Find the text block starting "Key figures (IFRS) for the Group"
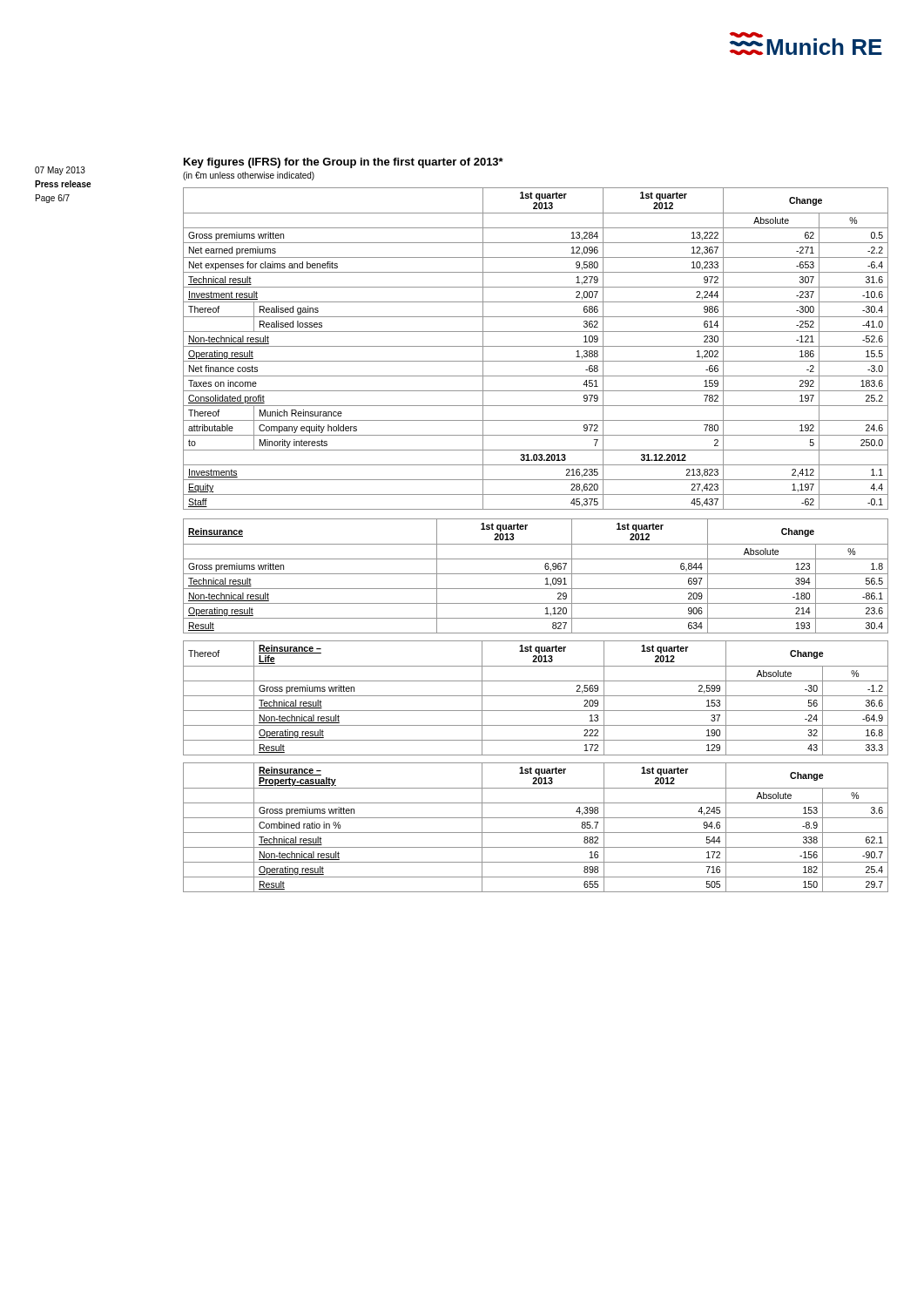 coord(343,162)
